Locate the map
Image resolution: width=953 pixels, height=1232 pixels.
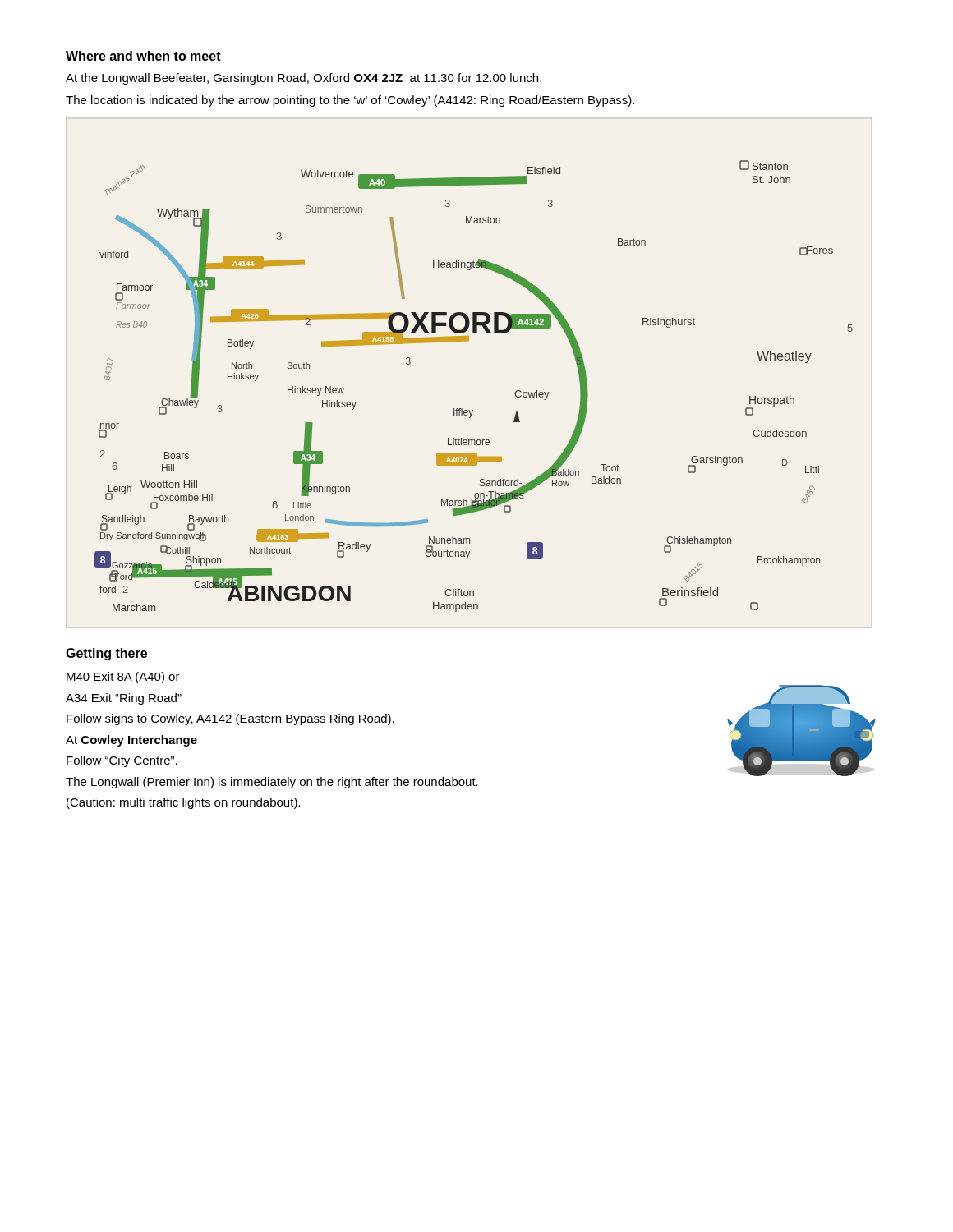click(x=476, y=373)
